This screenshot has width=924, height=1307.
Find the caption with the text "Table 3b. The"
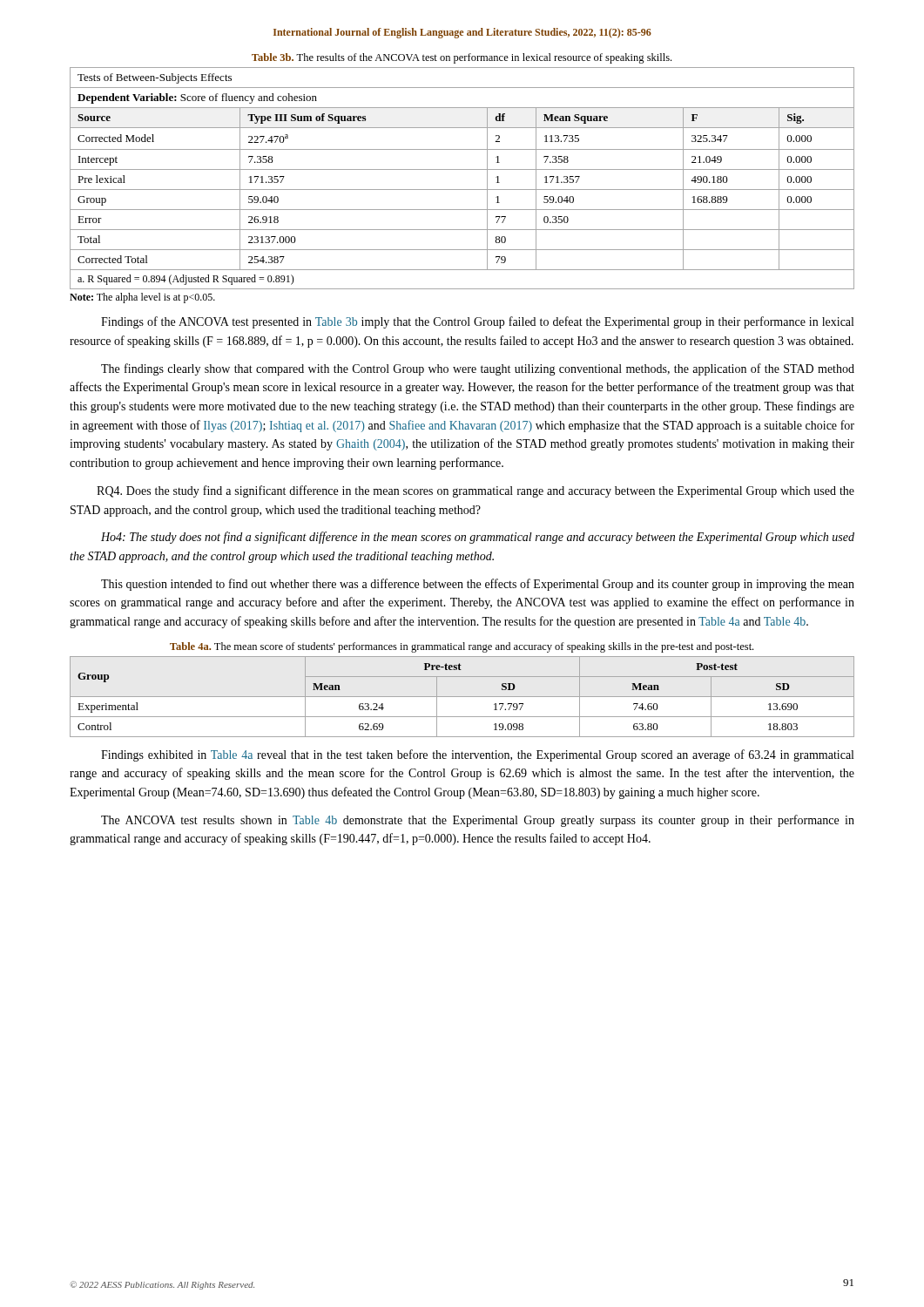(x=462, y=58)
